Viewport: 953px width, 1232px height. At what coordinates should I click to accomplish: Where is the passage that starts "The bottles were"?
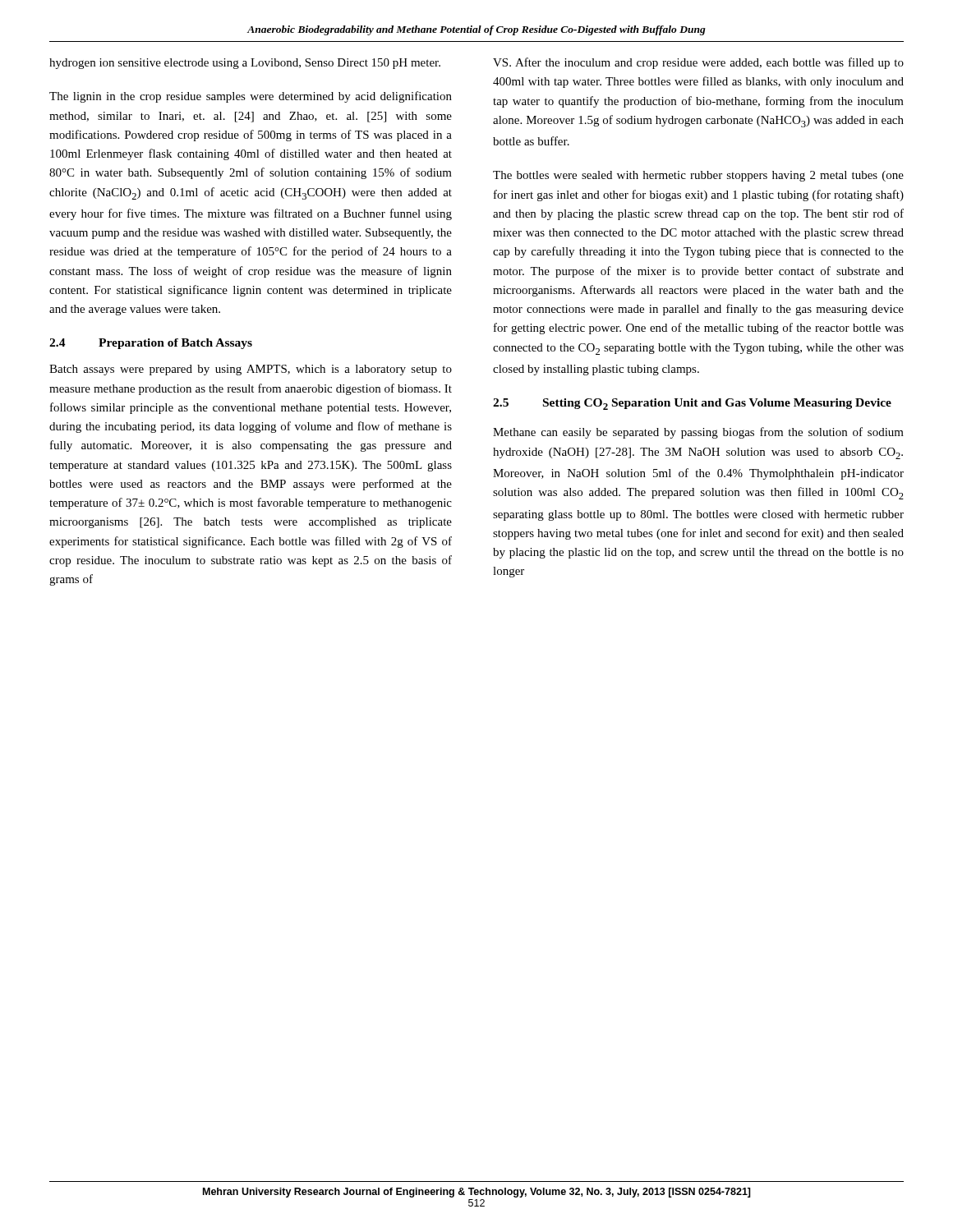[698, 272]
